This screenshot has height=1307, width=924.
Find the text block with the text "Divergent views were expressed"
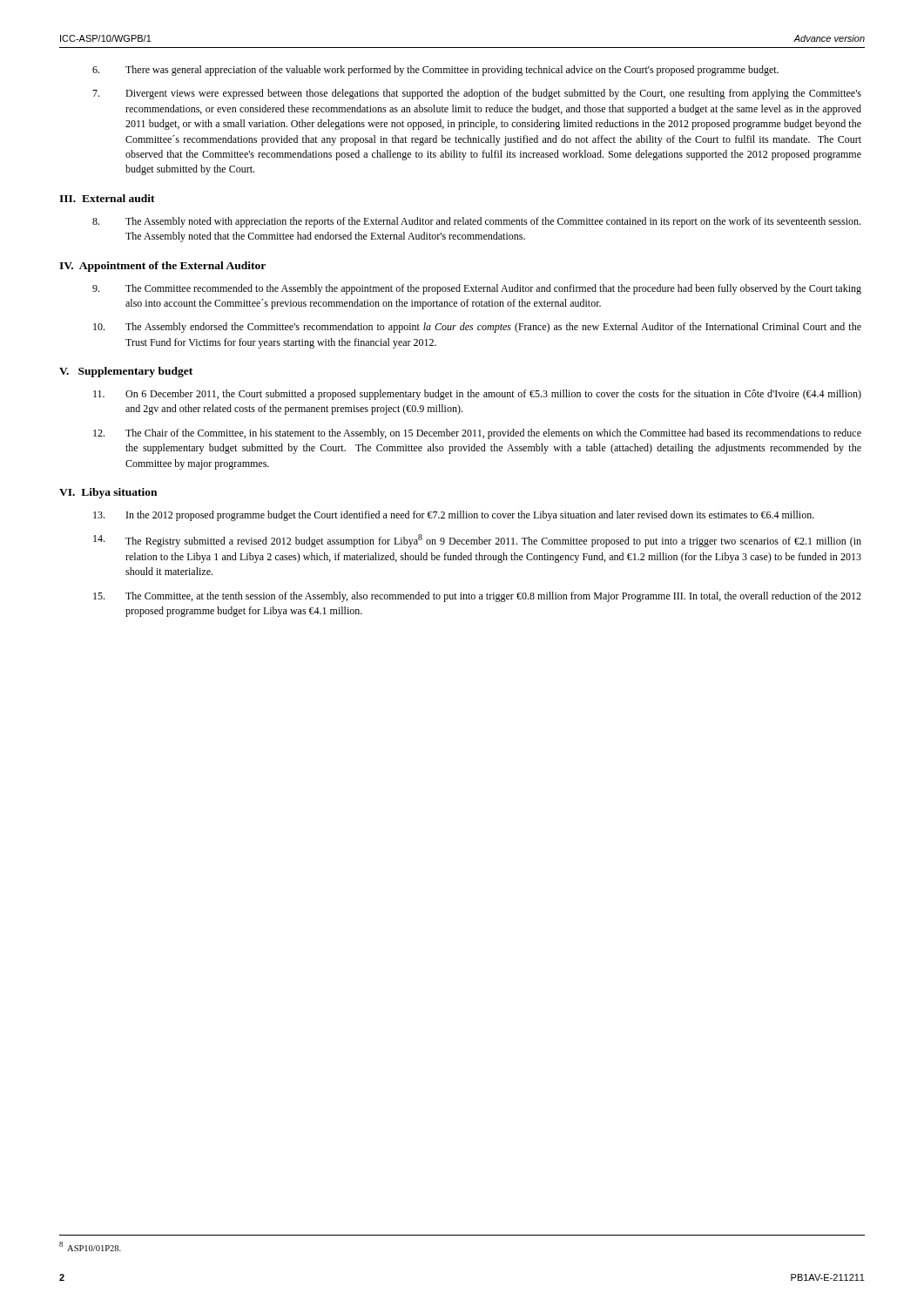(477, 132)
